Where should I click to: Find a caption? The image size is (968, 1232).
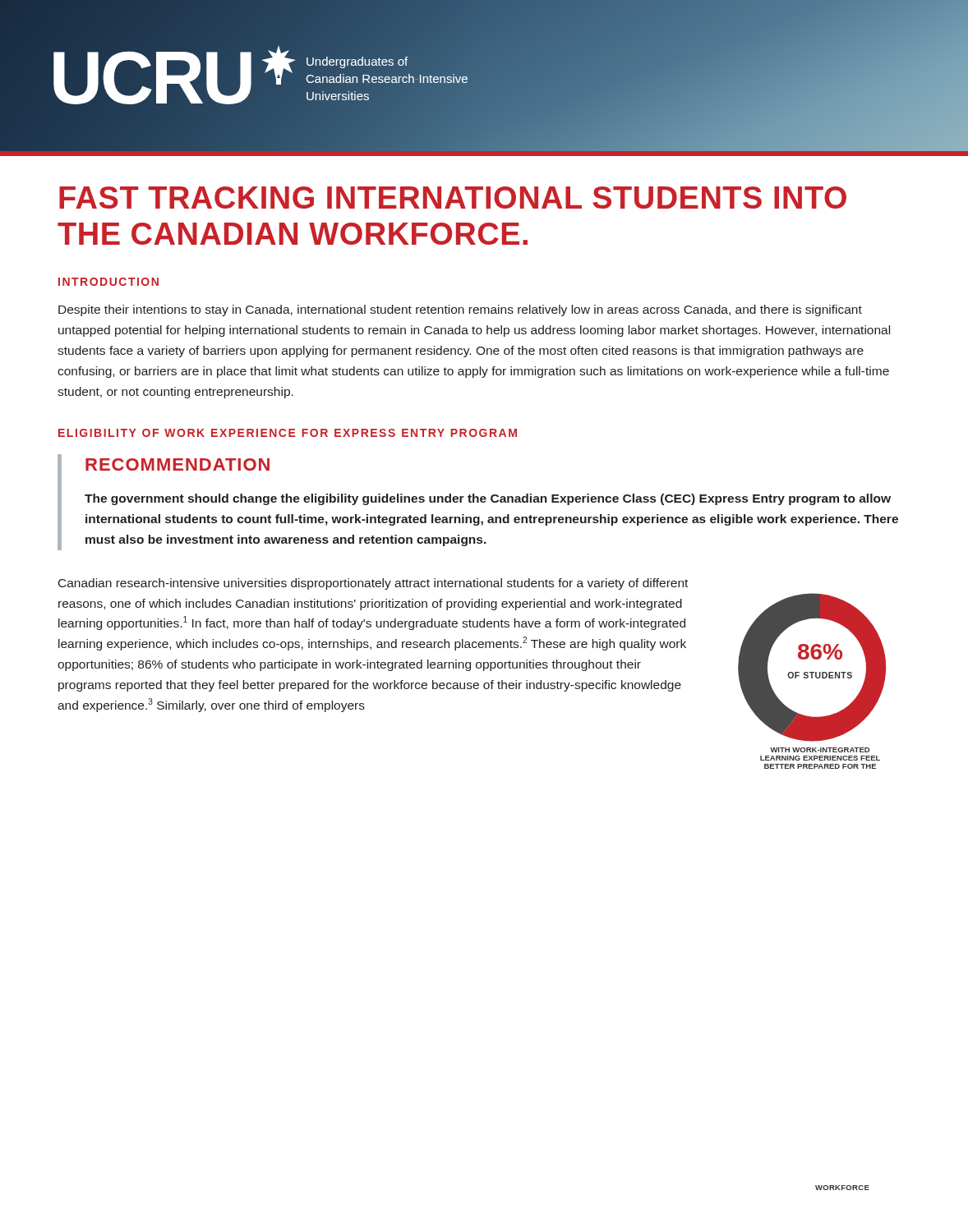842,1187
